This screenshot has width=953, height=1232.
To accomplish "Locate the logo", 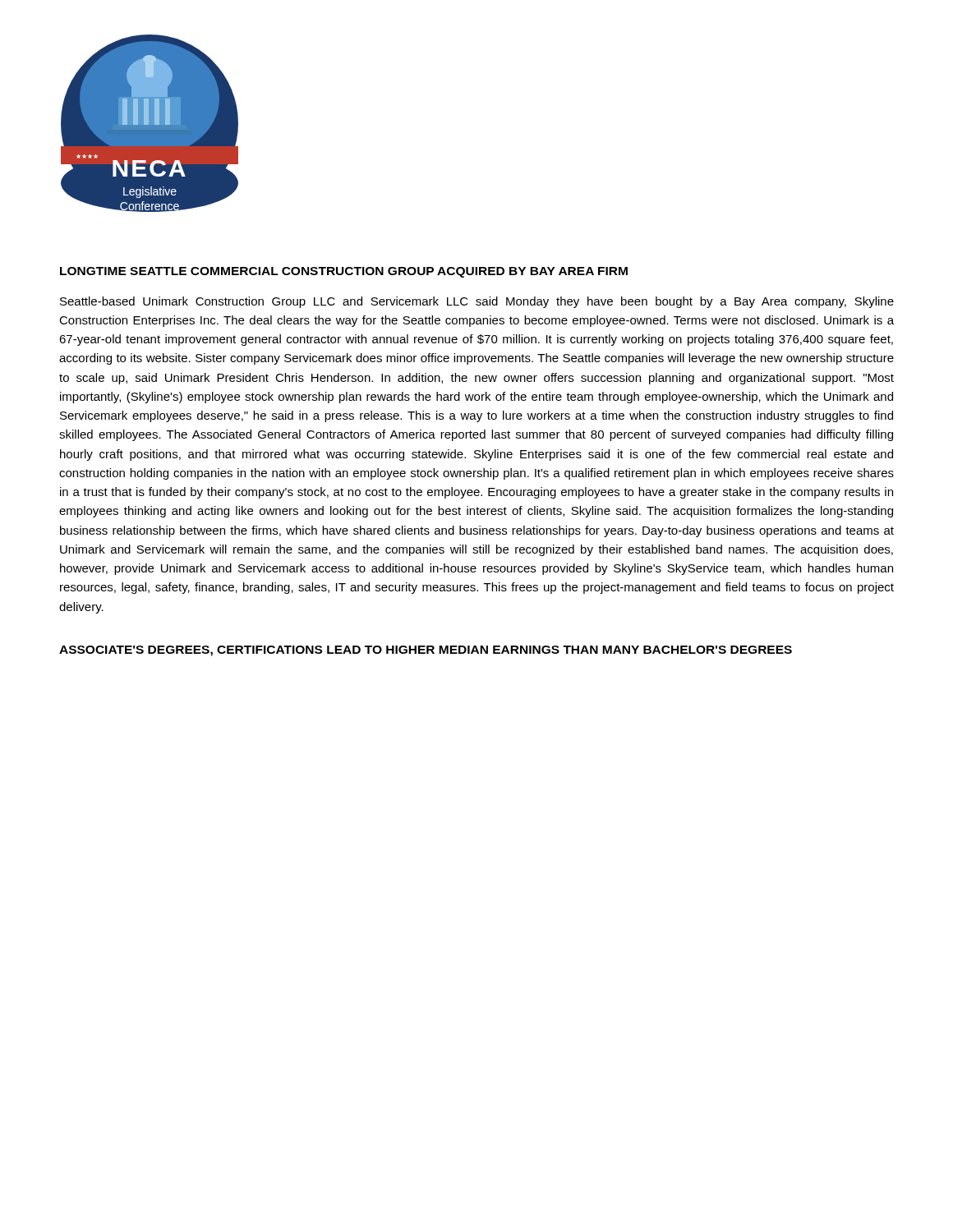I will 476,133.
